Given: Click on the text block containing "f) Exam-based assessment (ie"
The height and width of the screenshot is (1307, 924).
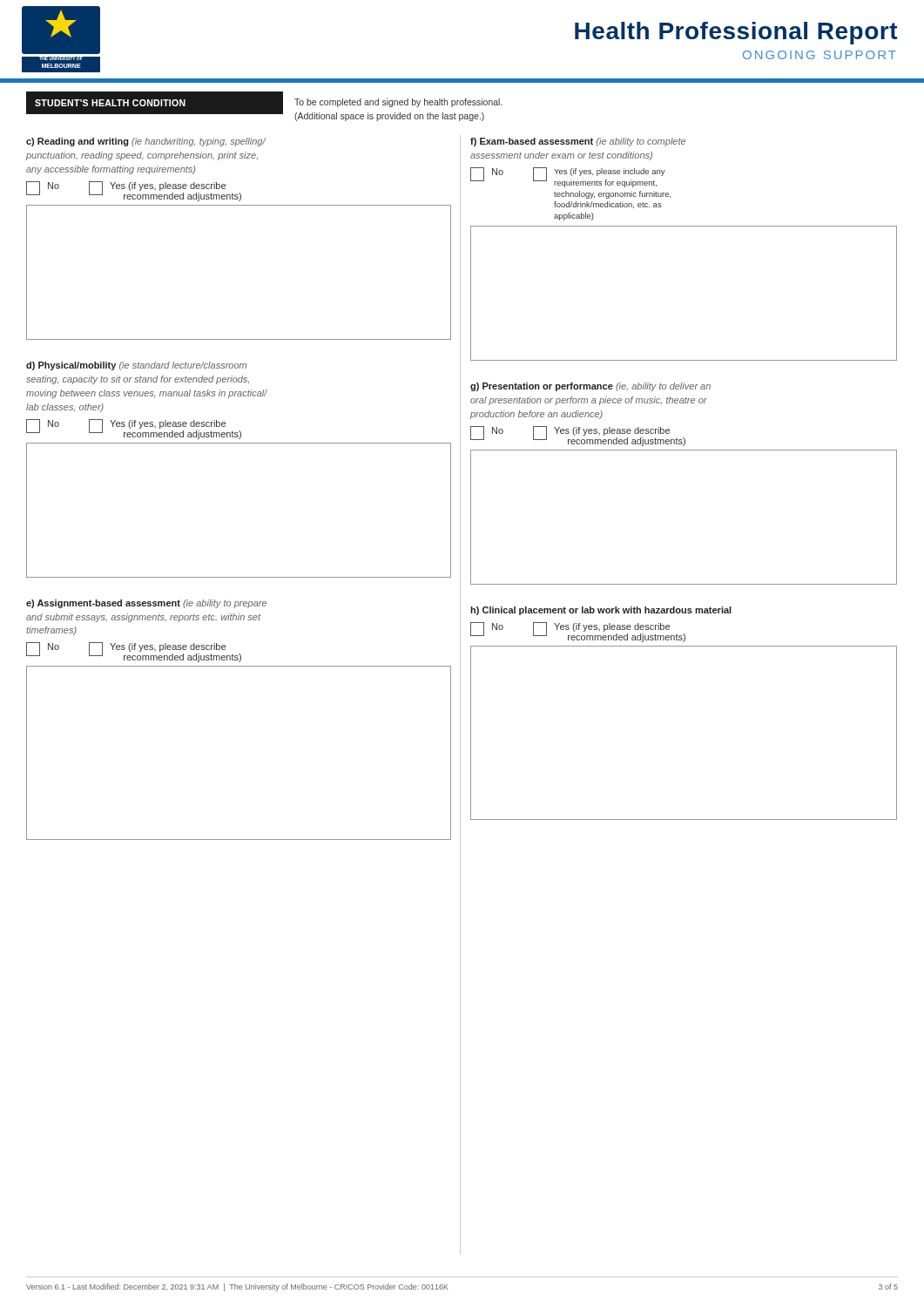Looking at the screenshot, I should [x=578, y=142].
